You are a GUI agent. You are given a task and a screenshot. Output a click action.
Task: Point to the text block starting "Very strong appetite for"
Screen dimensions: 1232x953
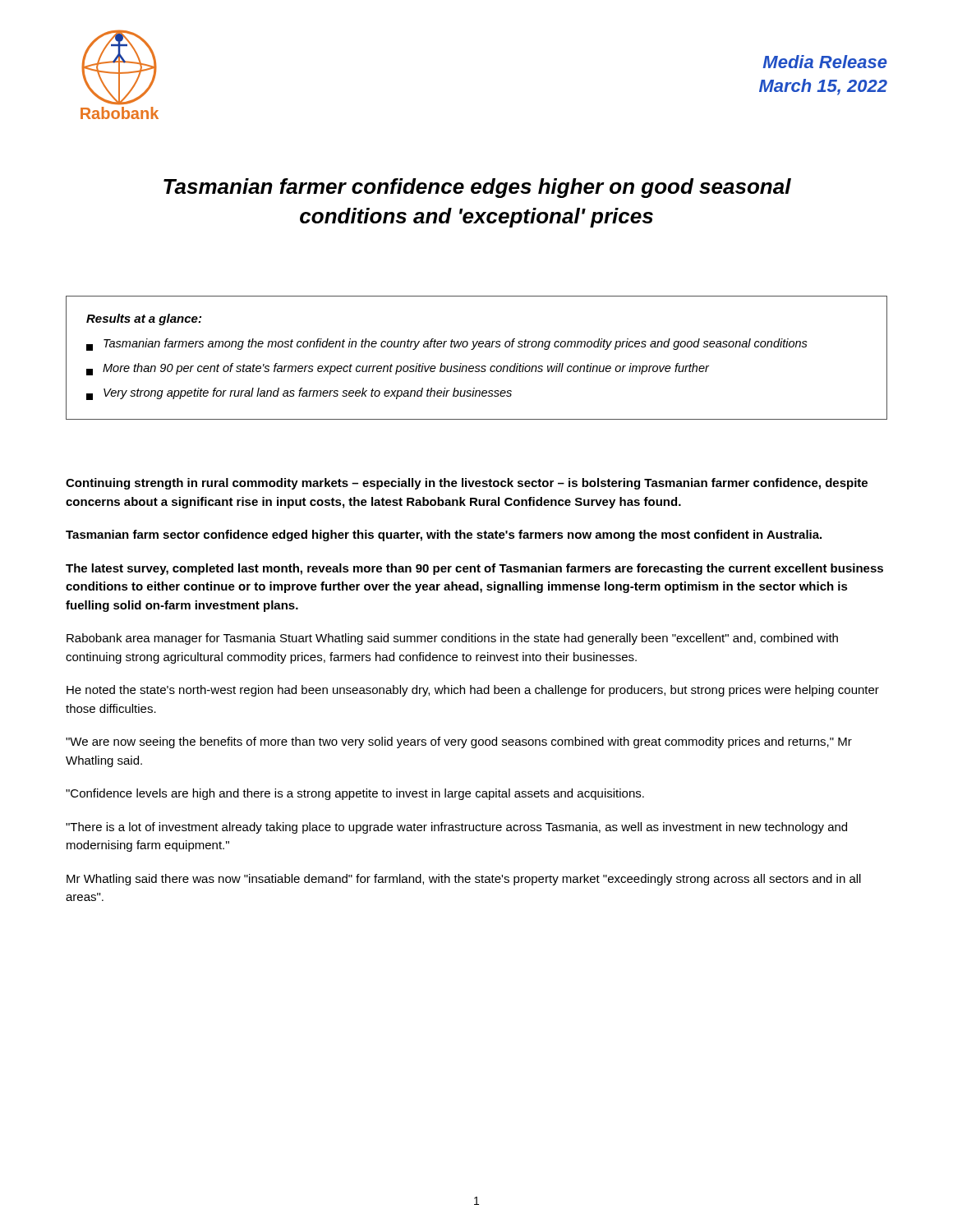coord(299,393)
